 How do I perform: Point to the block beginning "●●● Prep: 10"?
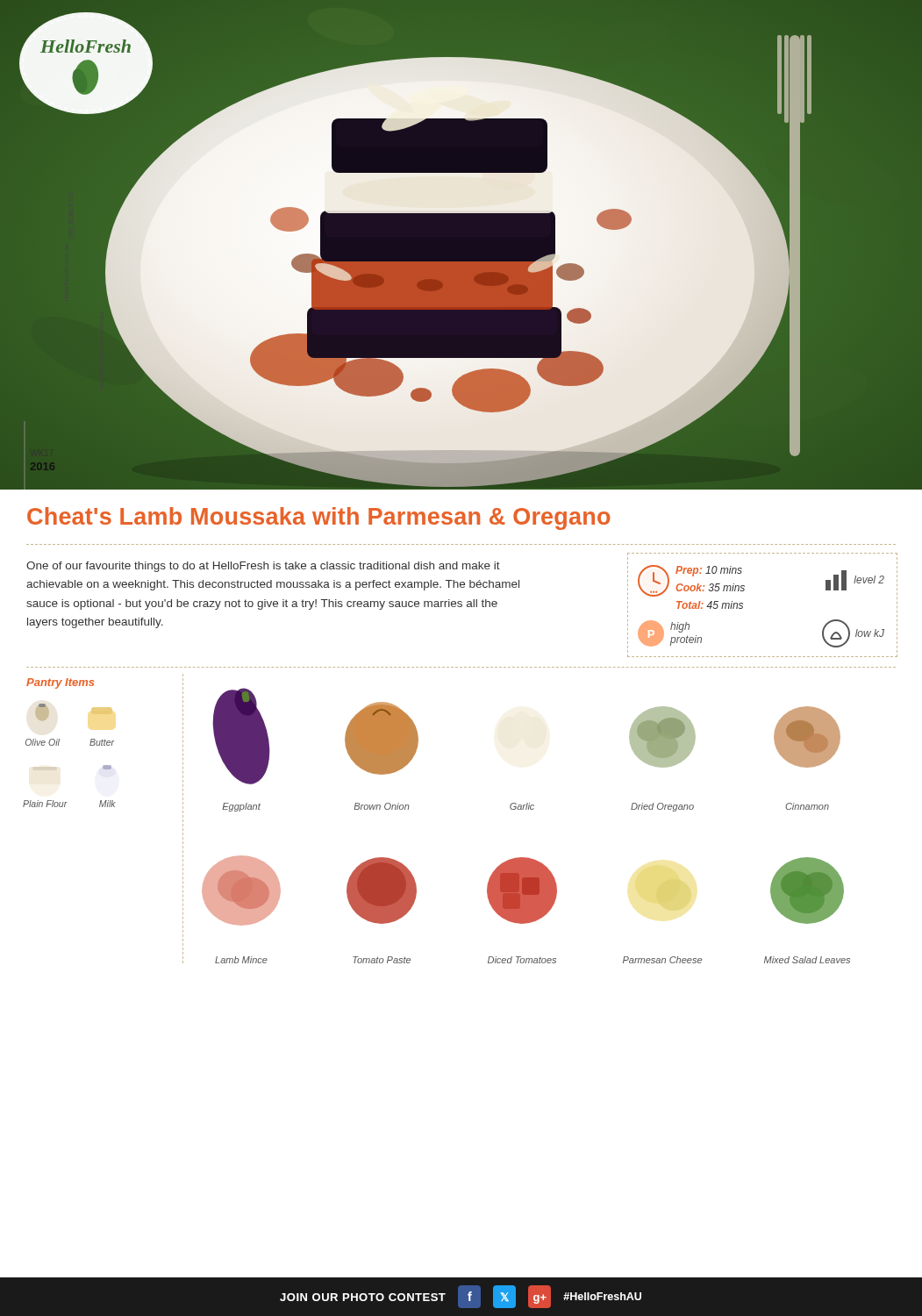(x=688, y=586)
